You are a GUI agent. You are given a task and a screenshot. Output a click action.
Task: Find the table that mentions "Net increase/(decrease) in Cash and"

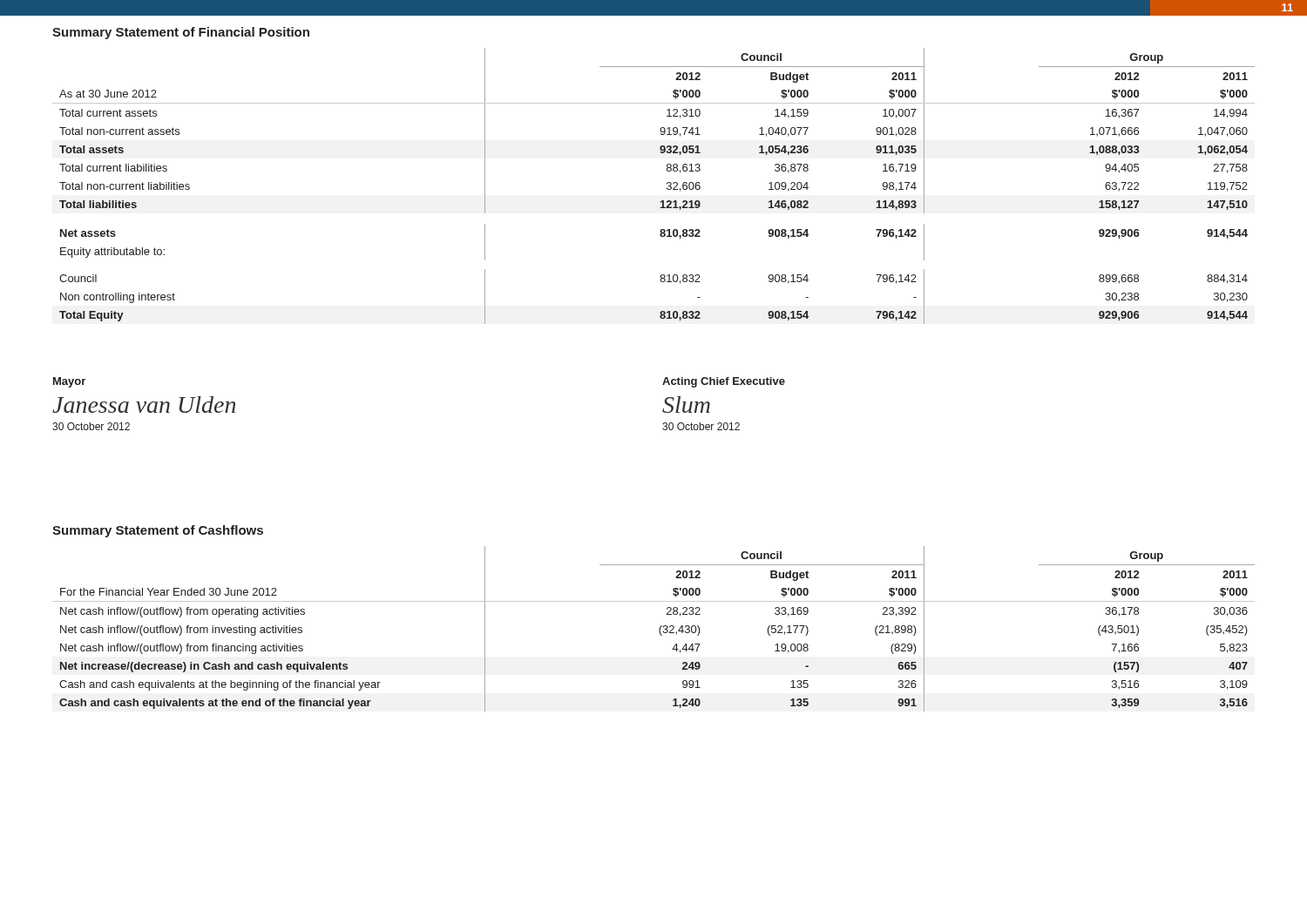[x=654, y=629]
